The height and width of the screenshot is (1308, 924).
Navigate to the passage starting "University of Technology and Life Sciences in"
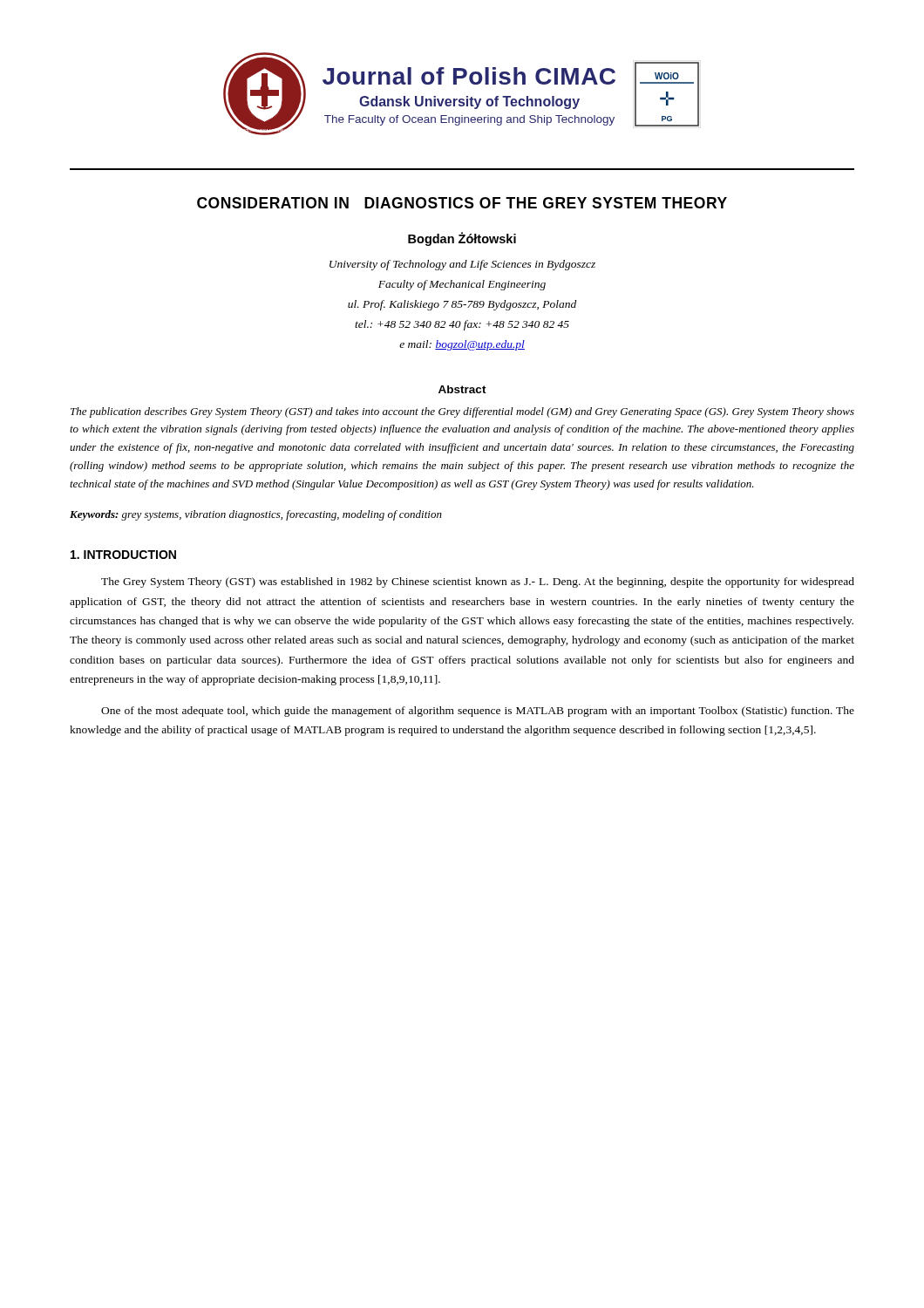click(462, 304)
